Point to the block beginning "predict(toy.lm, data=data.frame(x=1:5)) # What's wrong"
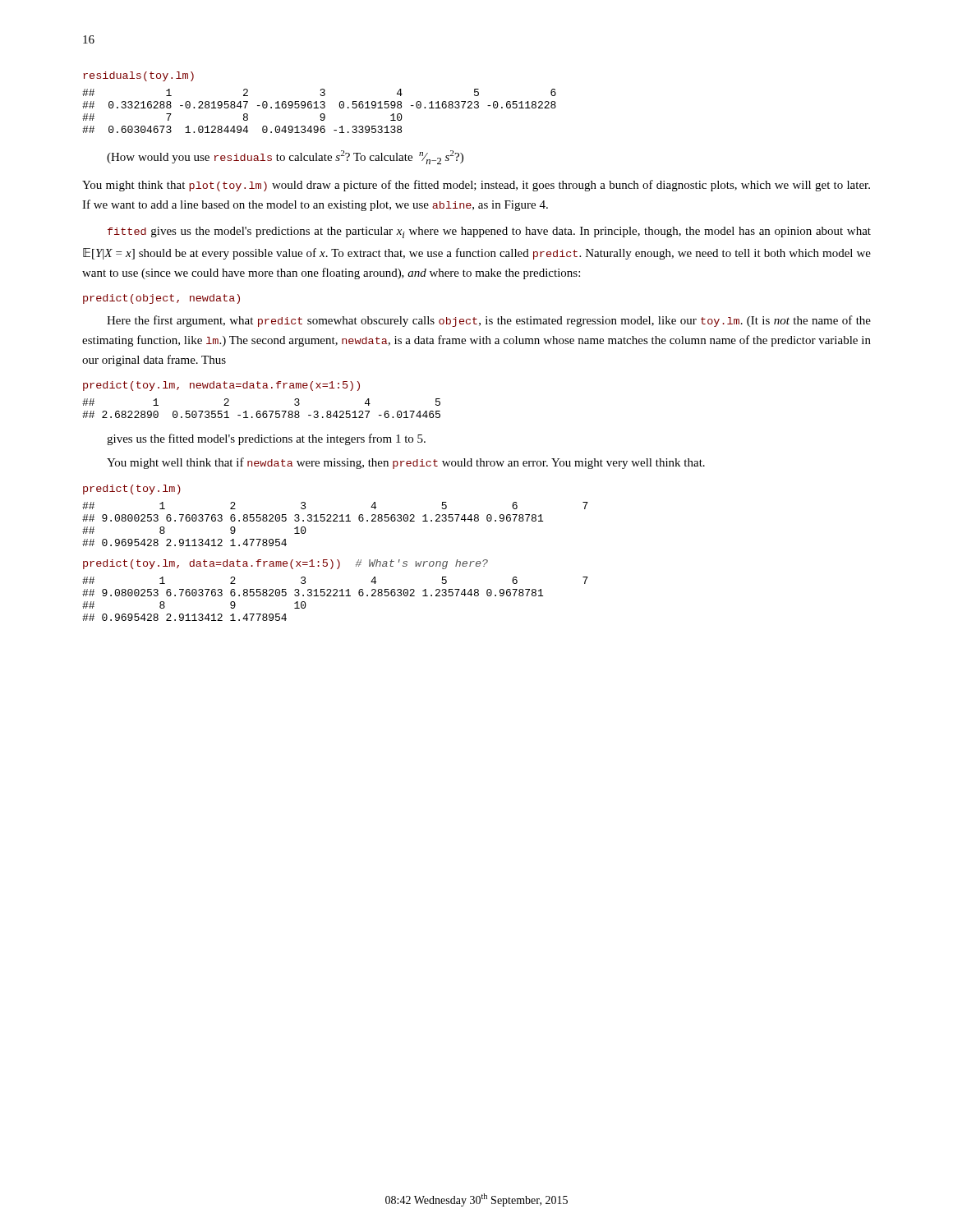The height and width of the screenshot is (1232, 953). pyautogui.click(x=476, y=564)
